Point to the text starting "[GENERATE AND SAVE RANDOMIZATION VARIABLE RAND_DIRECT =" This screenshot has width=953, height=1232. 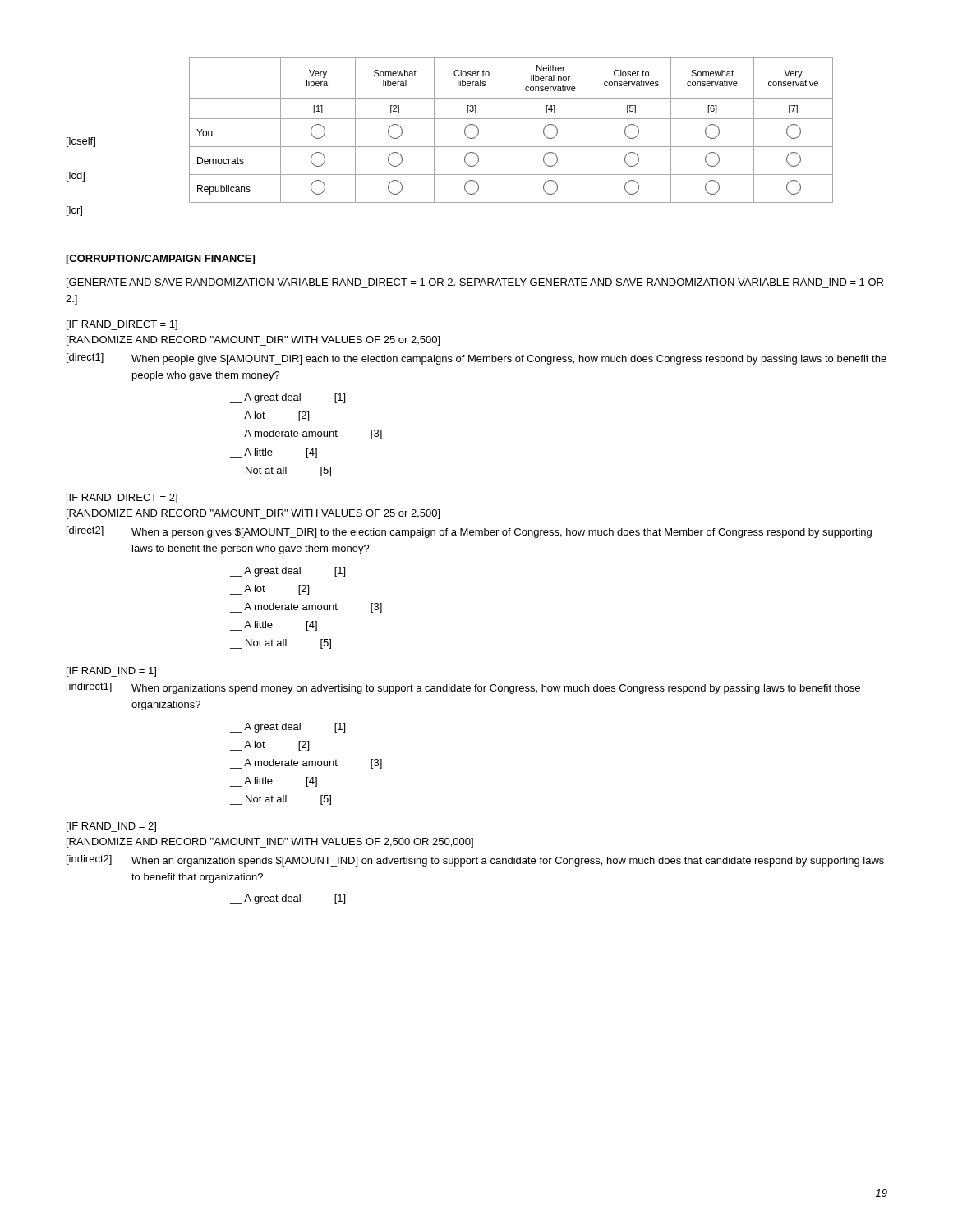click(475, 290)
